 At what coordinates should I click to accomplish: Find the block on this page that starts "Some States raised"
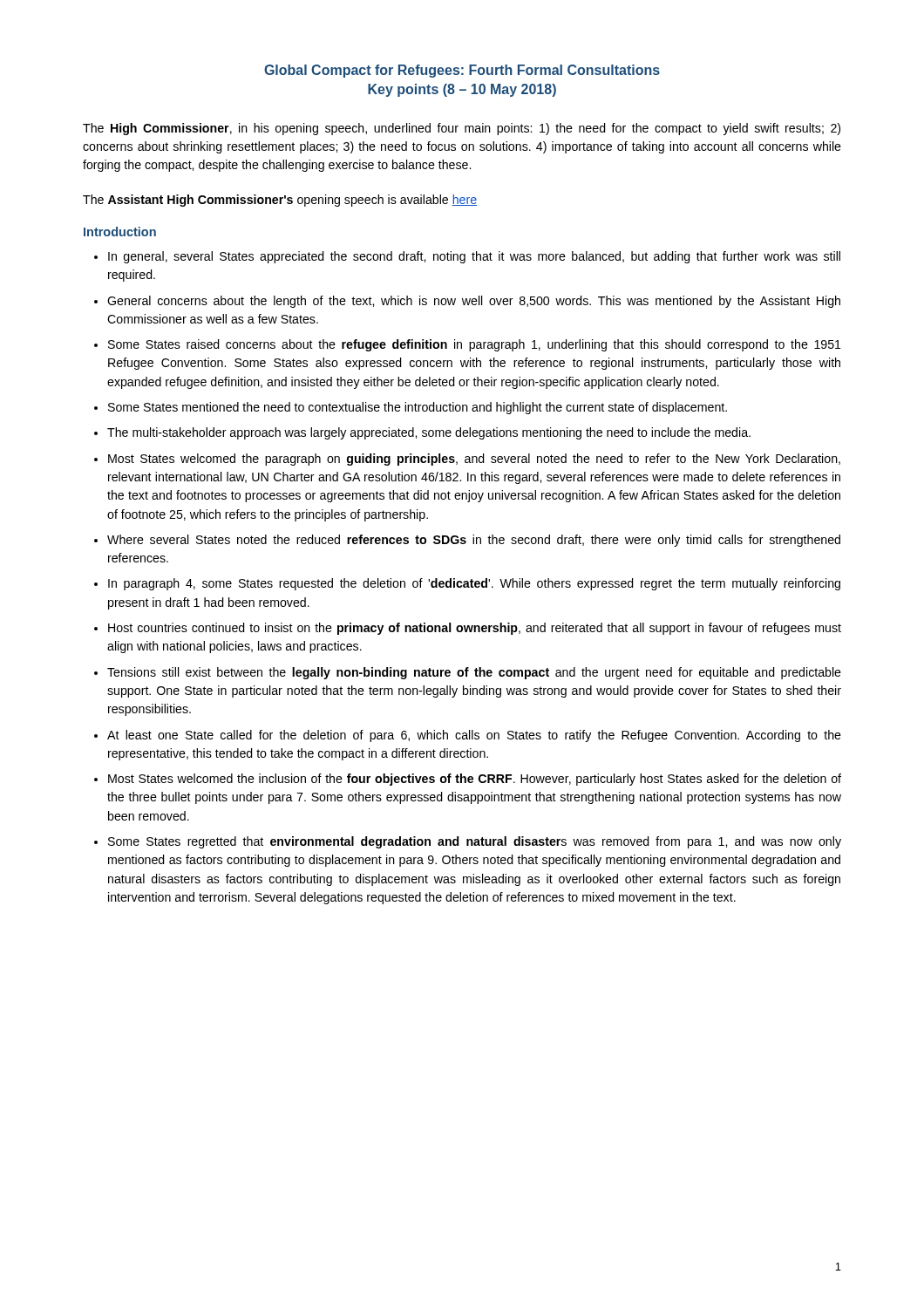[474, 363]
